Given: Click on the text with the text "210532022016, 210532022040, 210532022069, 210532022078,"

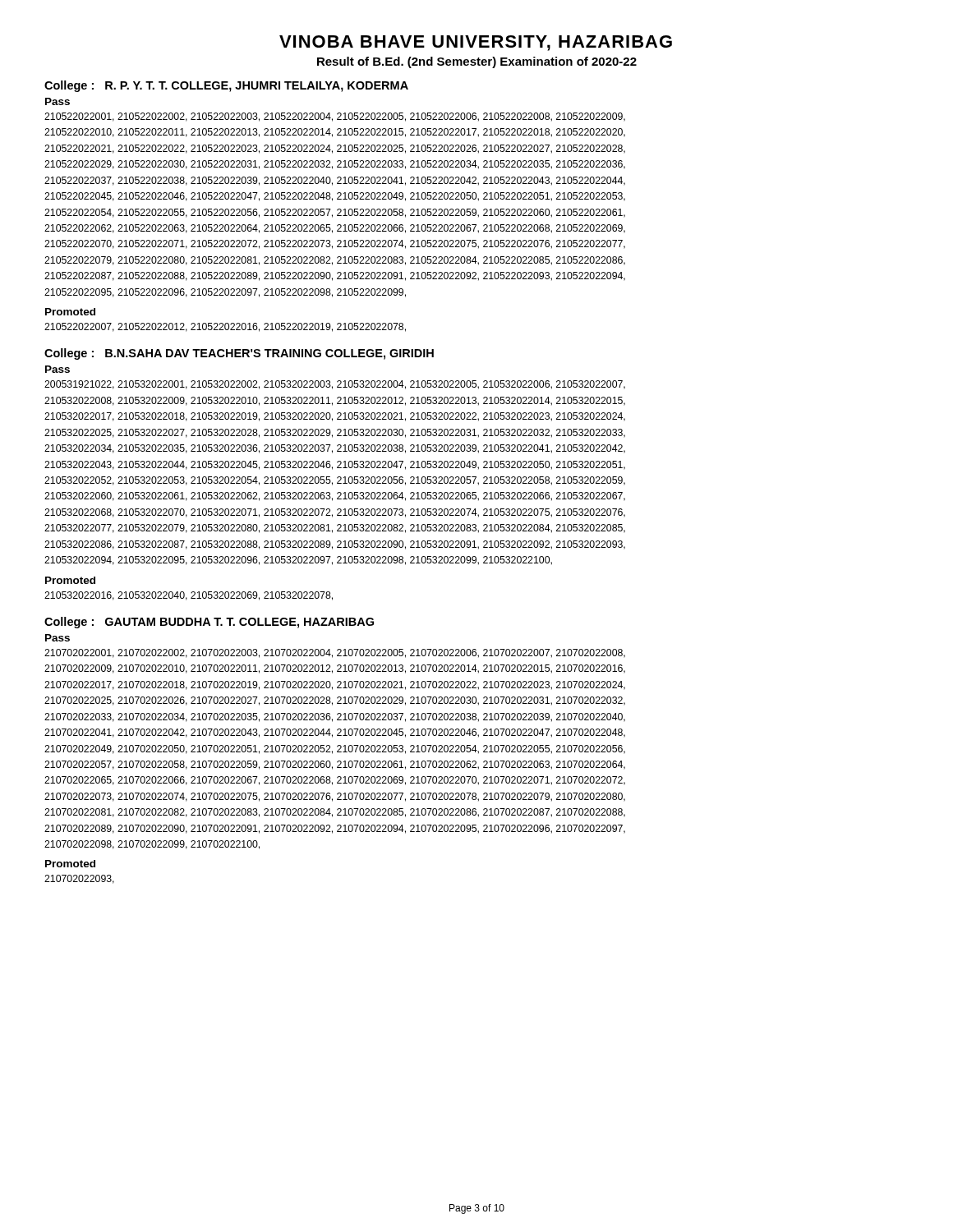Looking at the screenshot, I should [189, 595].
